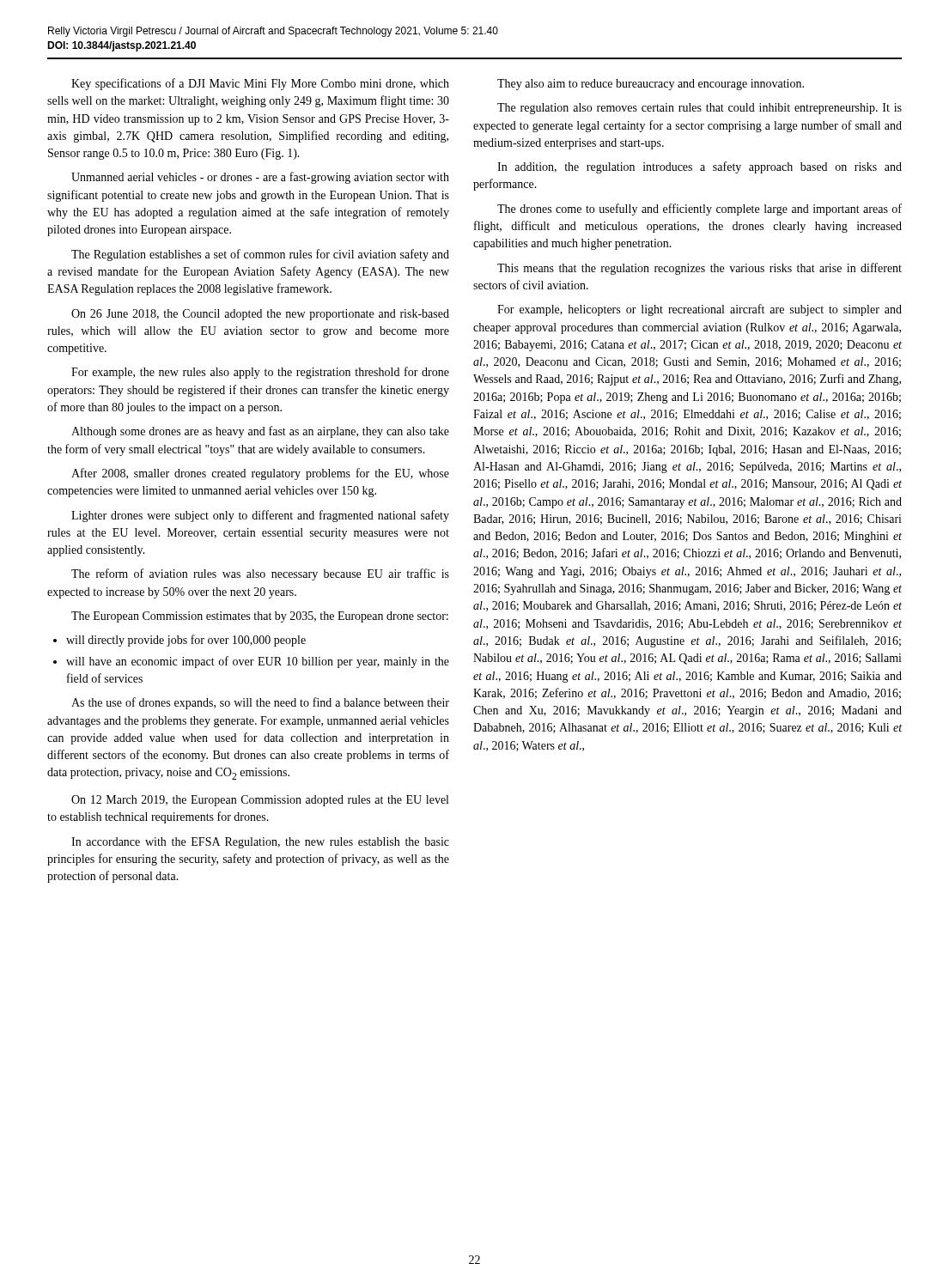949x1288 pixels.
Task: Select the text block containing "In accordance with the EFSA"
Action: click(x=248, y=860)
